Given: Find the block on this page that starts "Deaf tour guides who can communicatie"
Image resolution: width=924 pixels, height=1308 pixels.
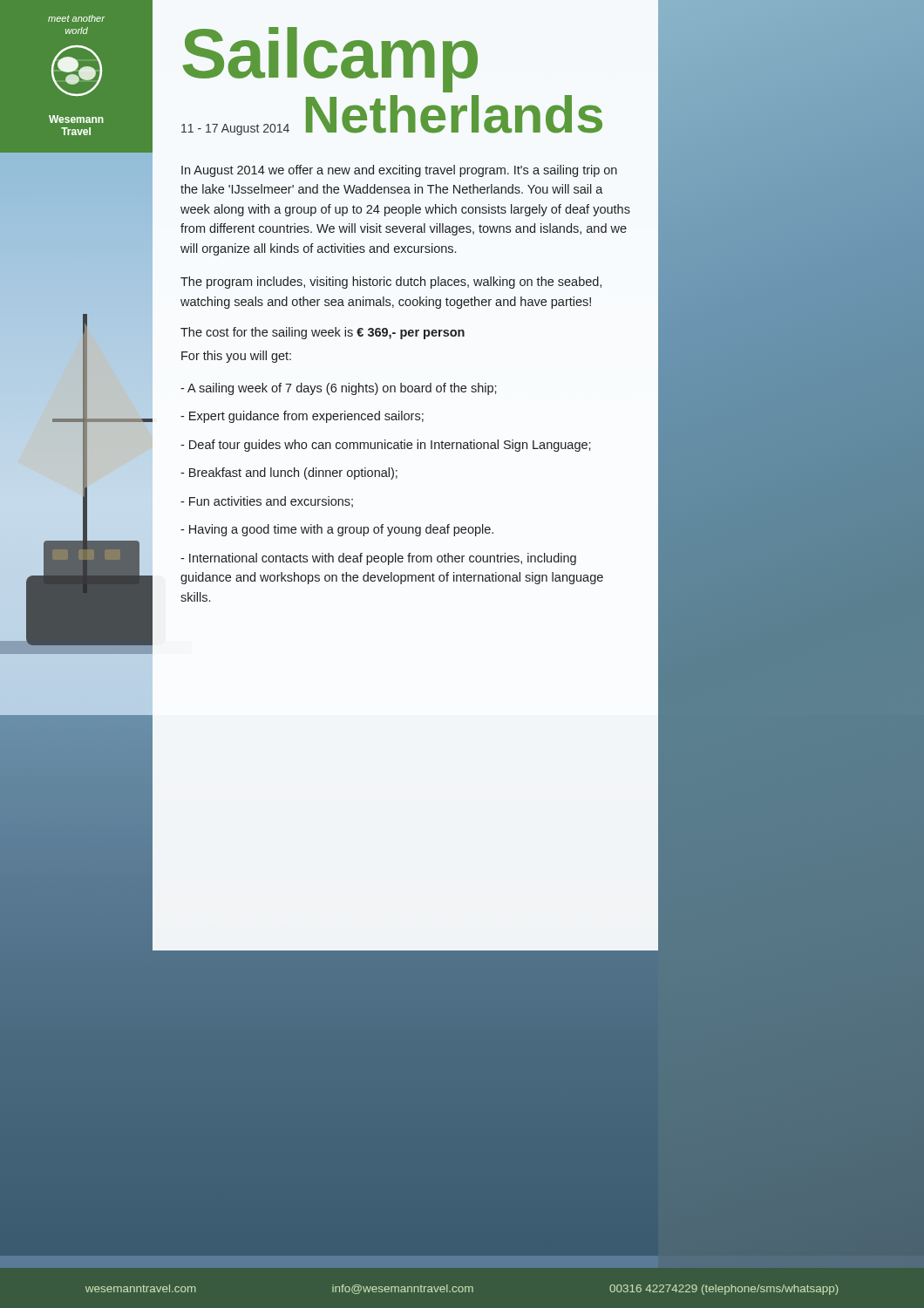Looking at the screenshot, I should (386, 444).
